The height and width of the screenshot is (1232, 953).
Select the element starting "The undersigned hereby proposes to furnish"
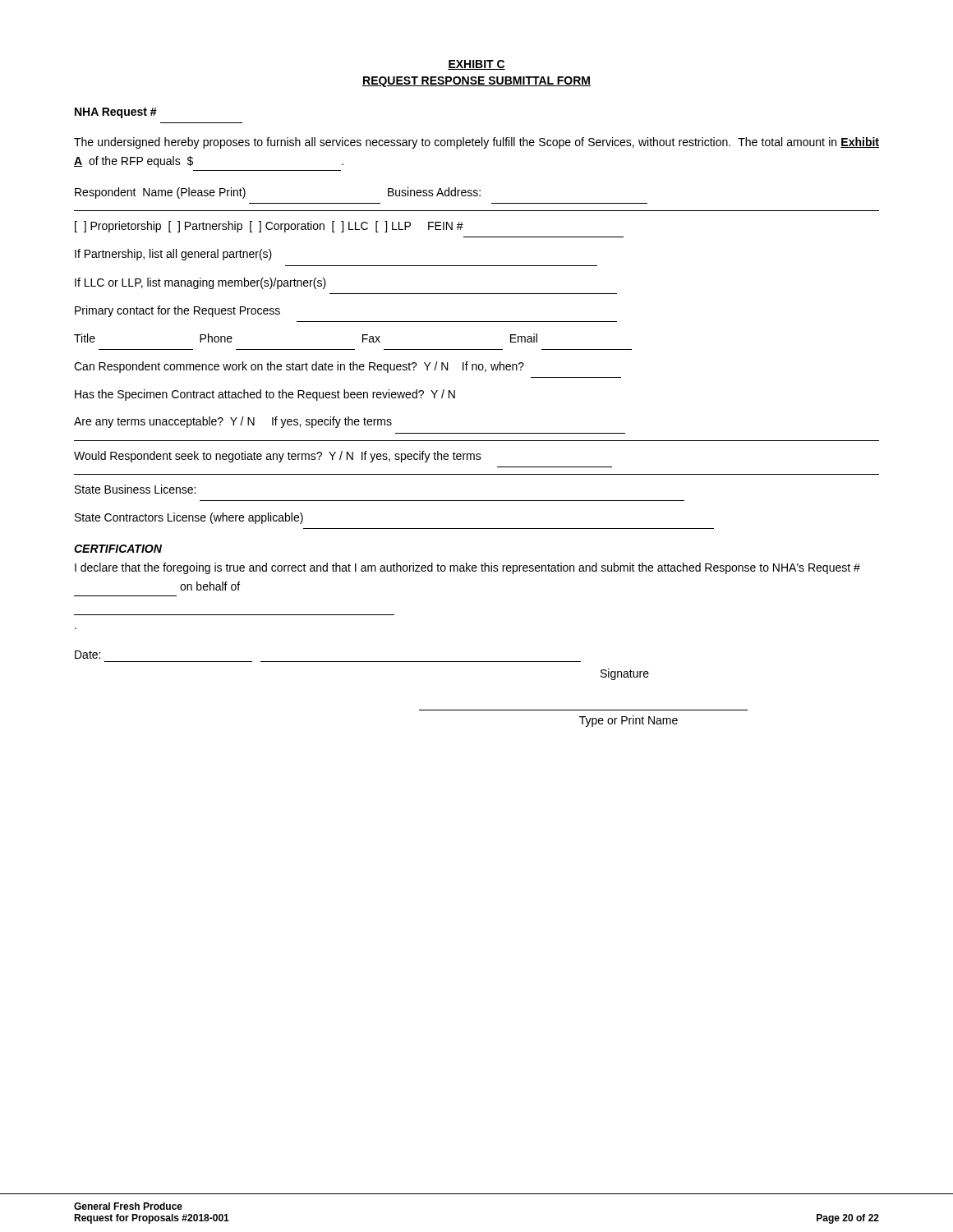[x=476, y=153]
